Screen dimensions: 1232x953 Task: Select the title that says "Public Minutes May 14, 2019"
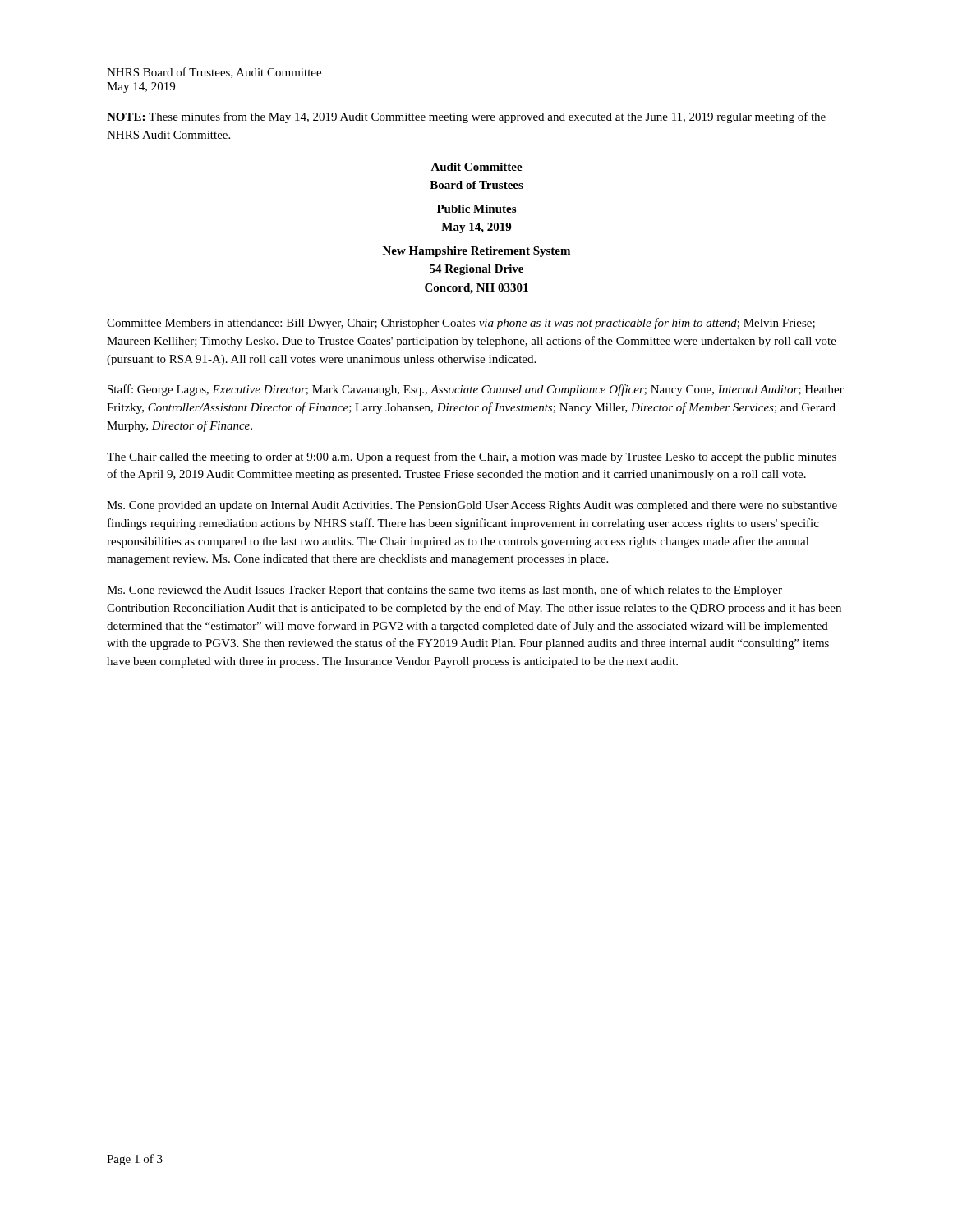pyautogui.click(x=476, y=217)
